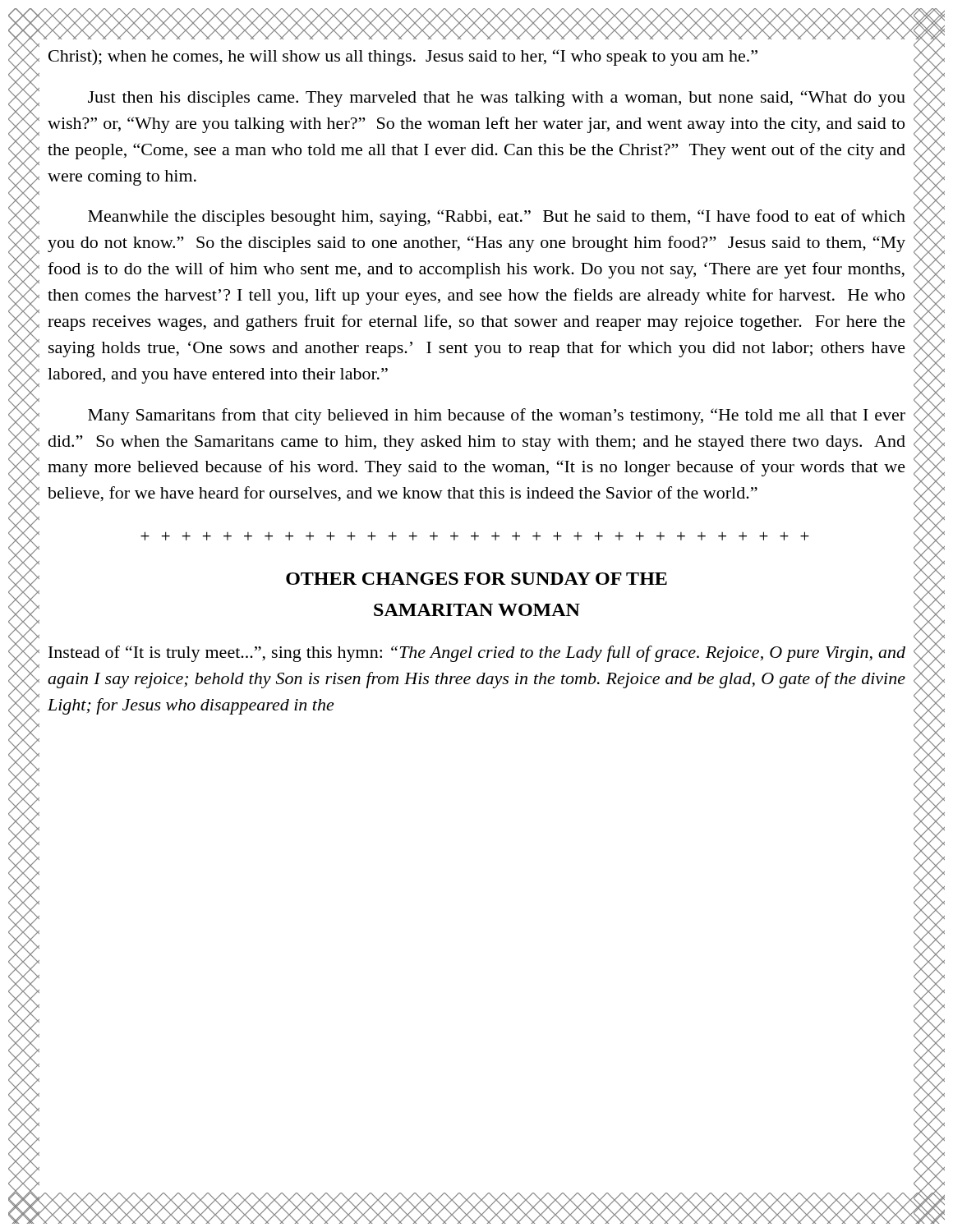The height and width of the screenshot is (1232, 953).
Task: Click on the text block that says "Instead of “It"
Action: coord(476,678)
